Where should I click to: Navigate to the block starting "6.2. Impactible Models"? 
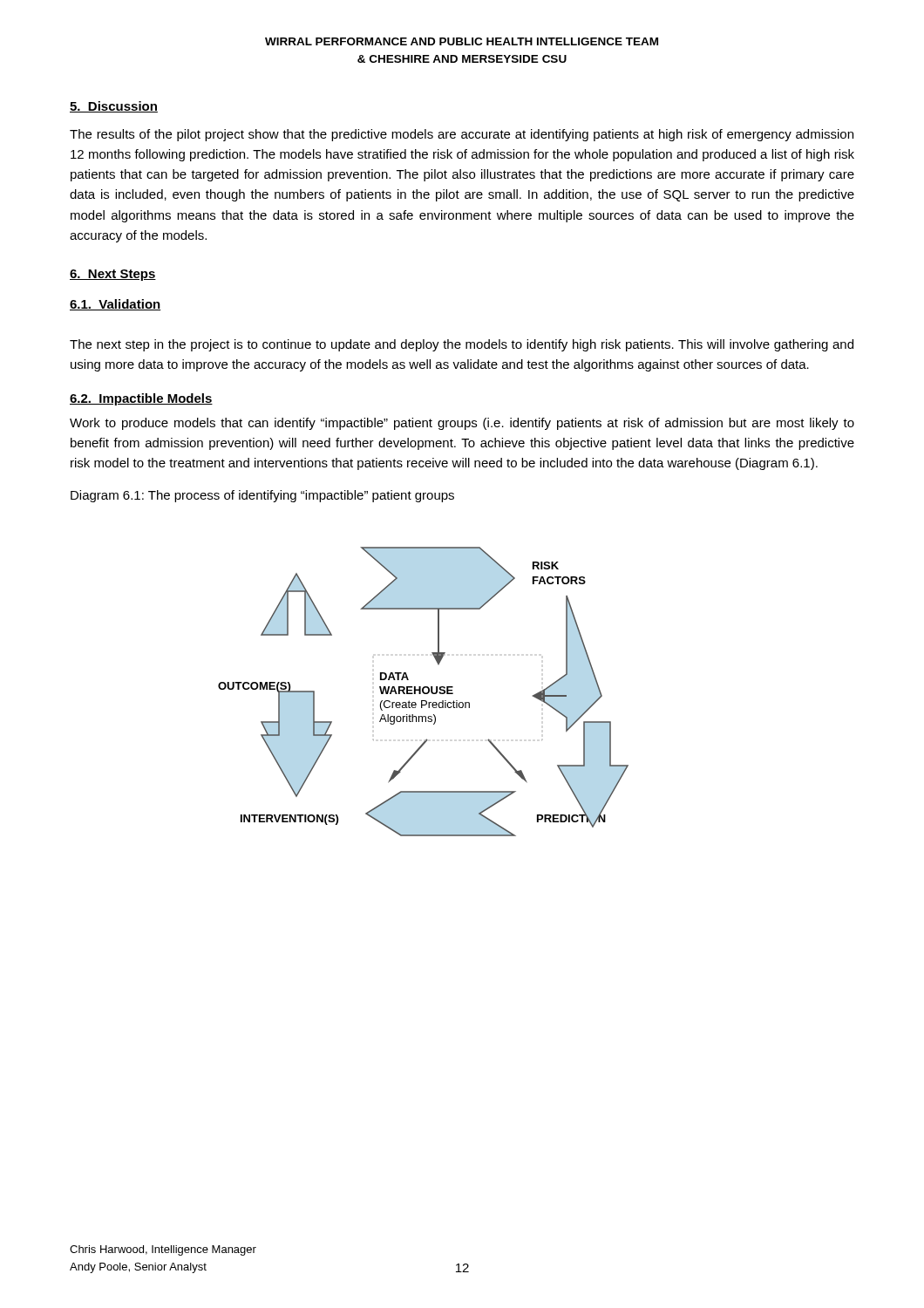click(x=141, y=398)
